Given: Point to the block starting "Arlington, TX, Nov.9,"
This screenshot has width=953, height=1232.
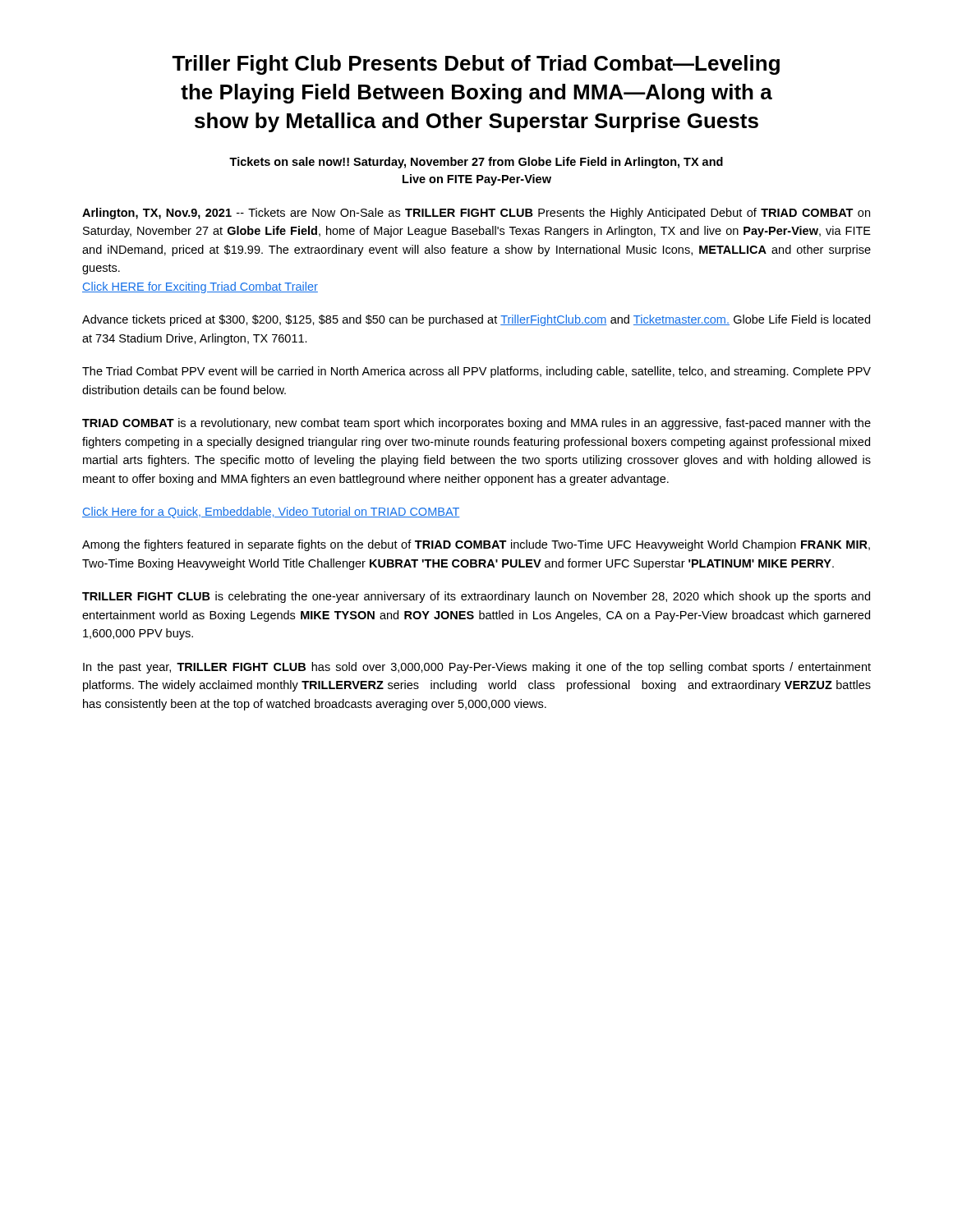Looking at the screenshot, I should [476, 249].
